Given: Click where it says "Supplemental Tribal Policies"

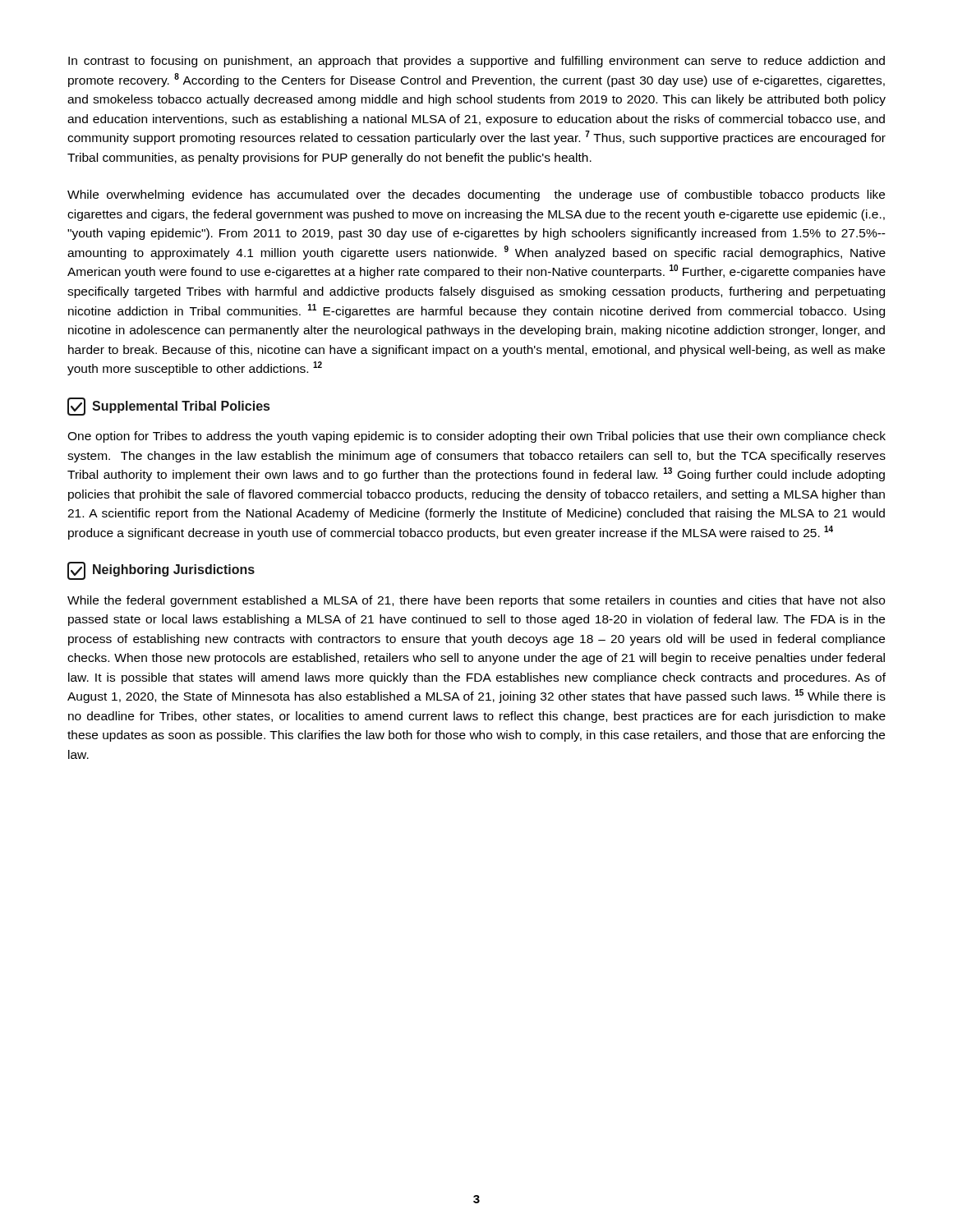Looking at the screenshot, I should 169,406.
